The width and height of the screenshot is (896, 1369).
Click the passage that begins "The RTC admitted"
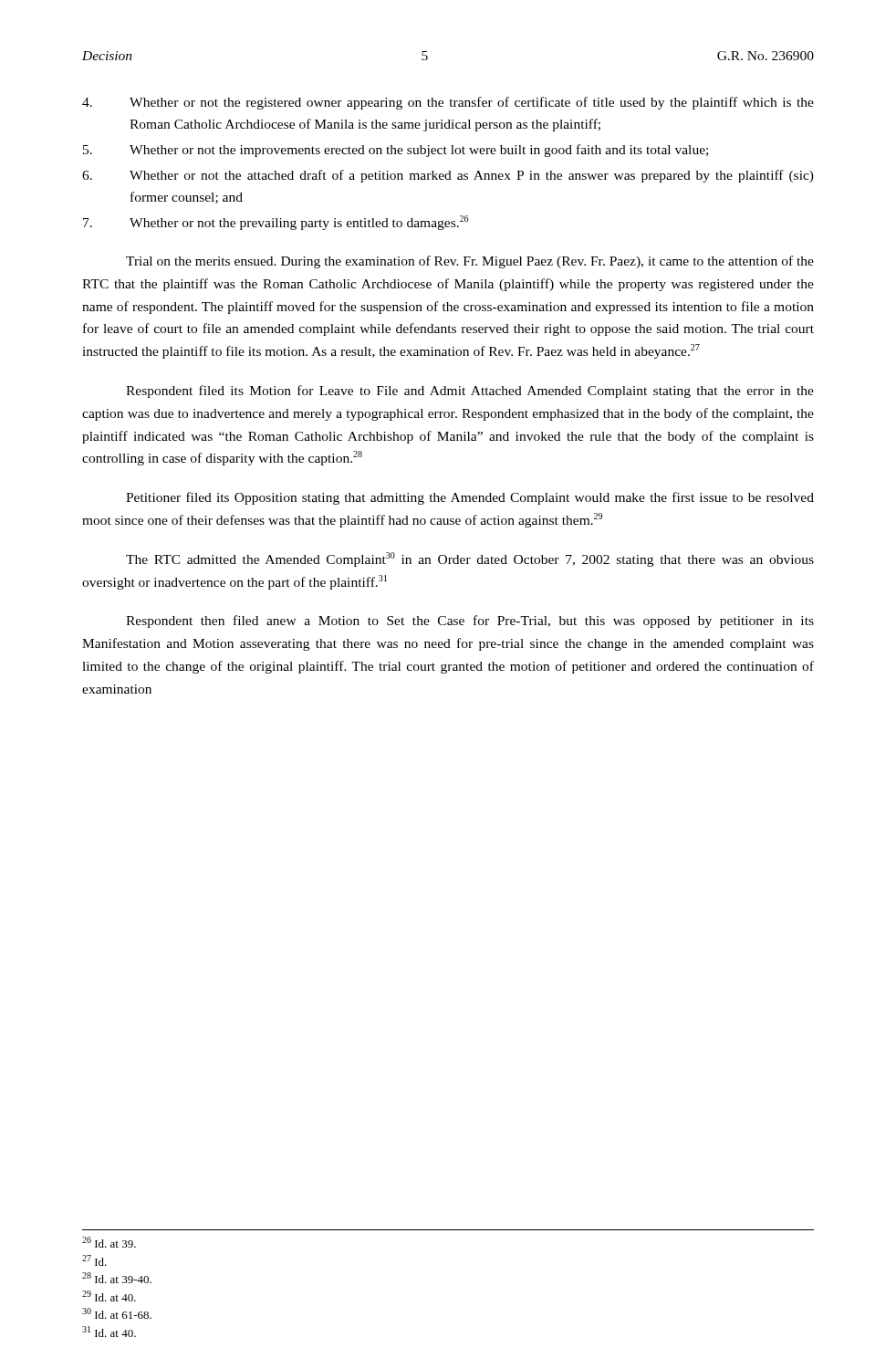click(x=448, y=570)
